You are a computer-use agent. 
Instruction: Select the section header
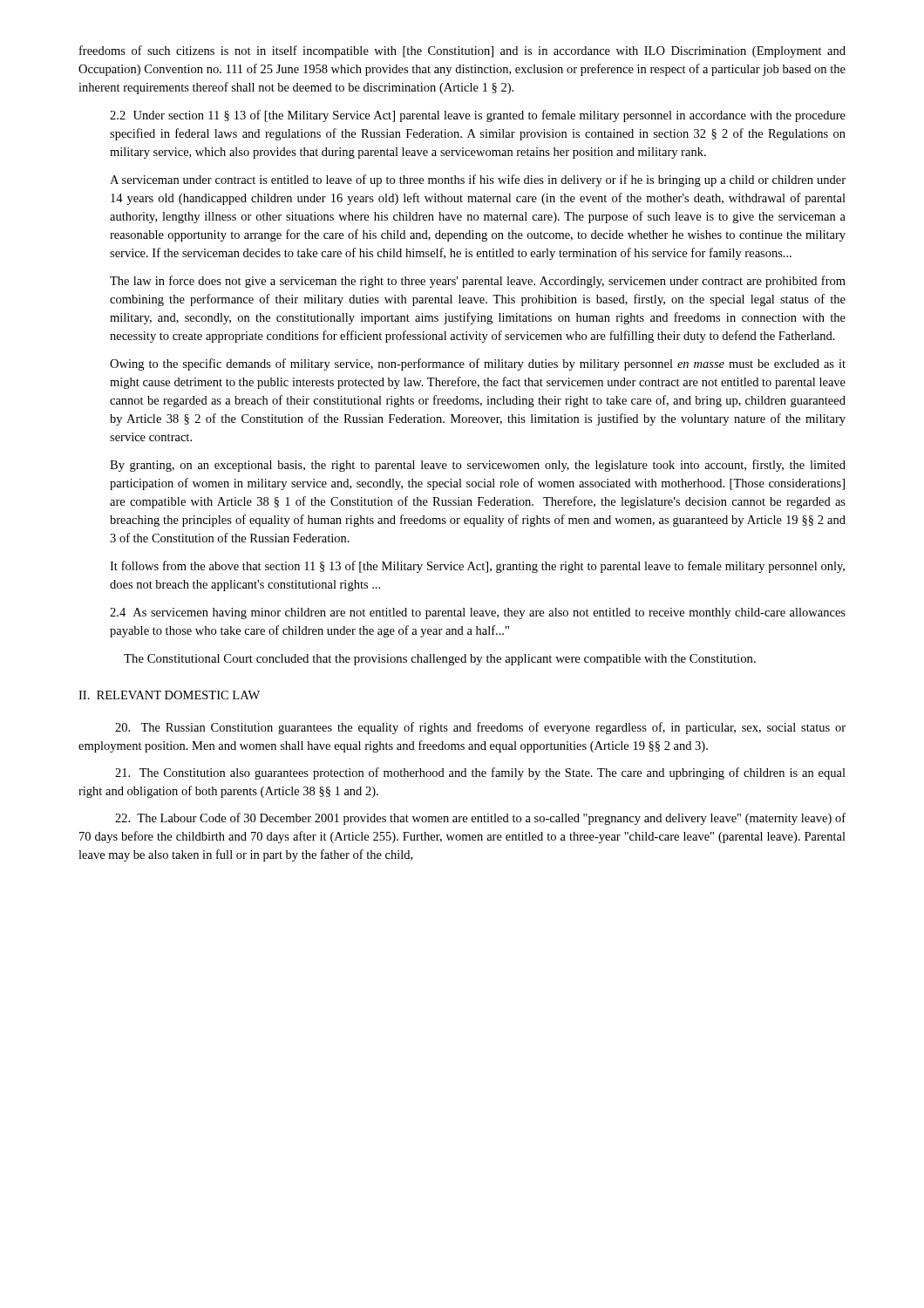click(x=169, y=695)
